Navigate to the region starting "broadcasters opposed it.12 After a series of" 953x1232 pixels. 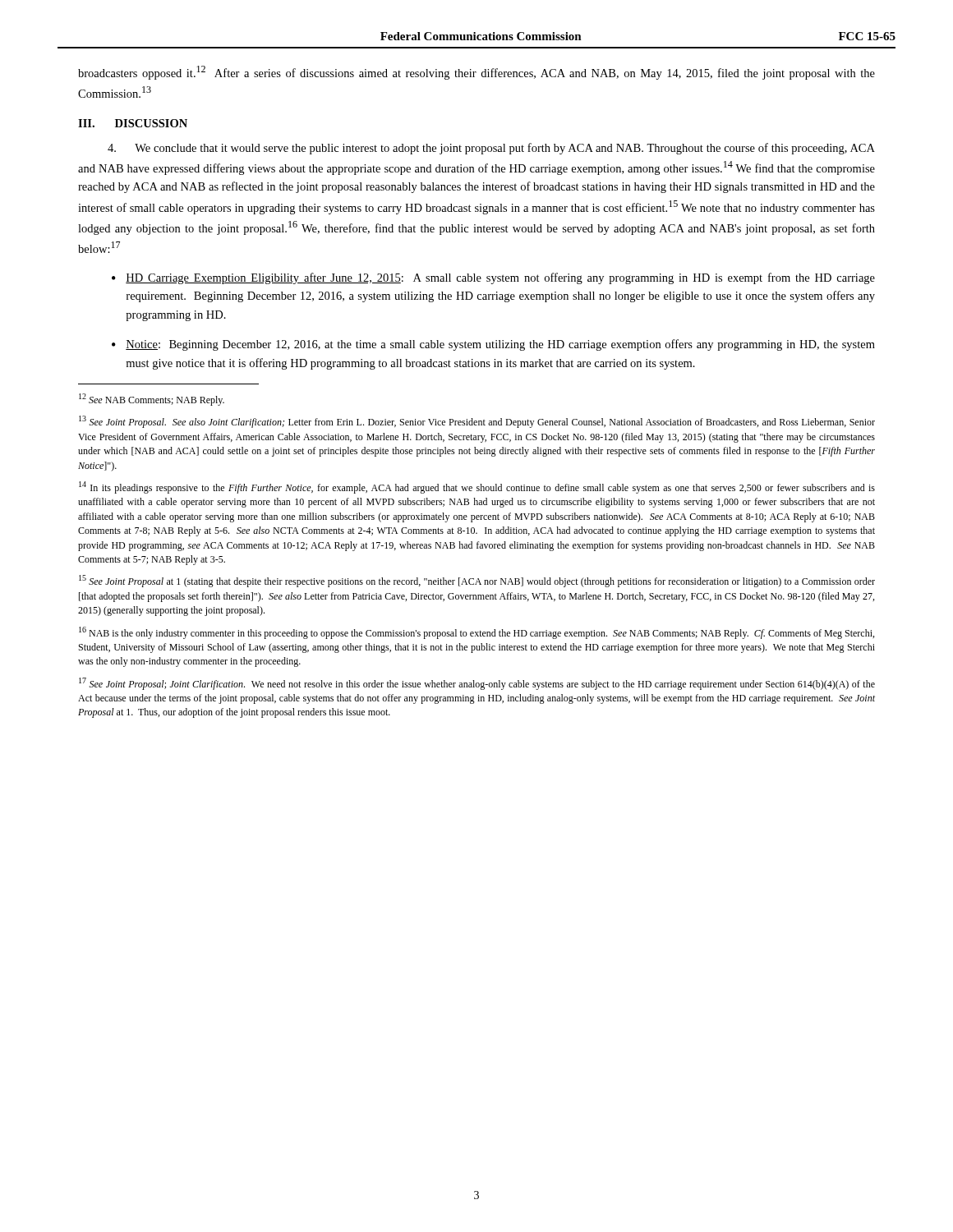coord(476,82)
